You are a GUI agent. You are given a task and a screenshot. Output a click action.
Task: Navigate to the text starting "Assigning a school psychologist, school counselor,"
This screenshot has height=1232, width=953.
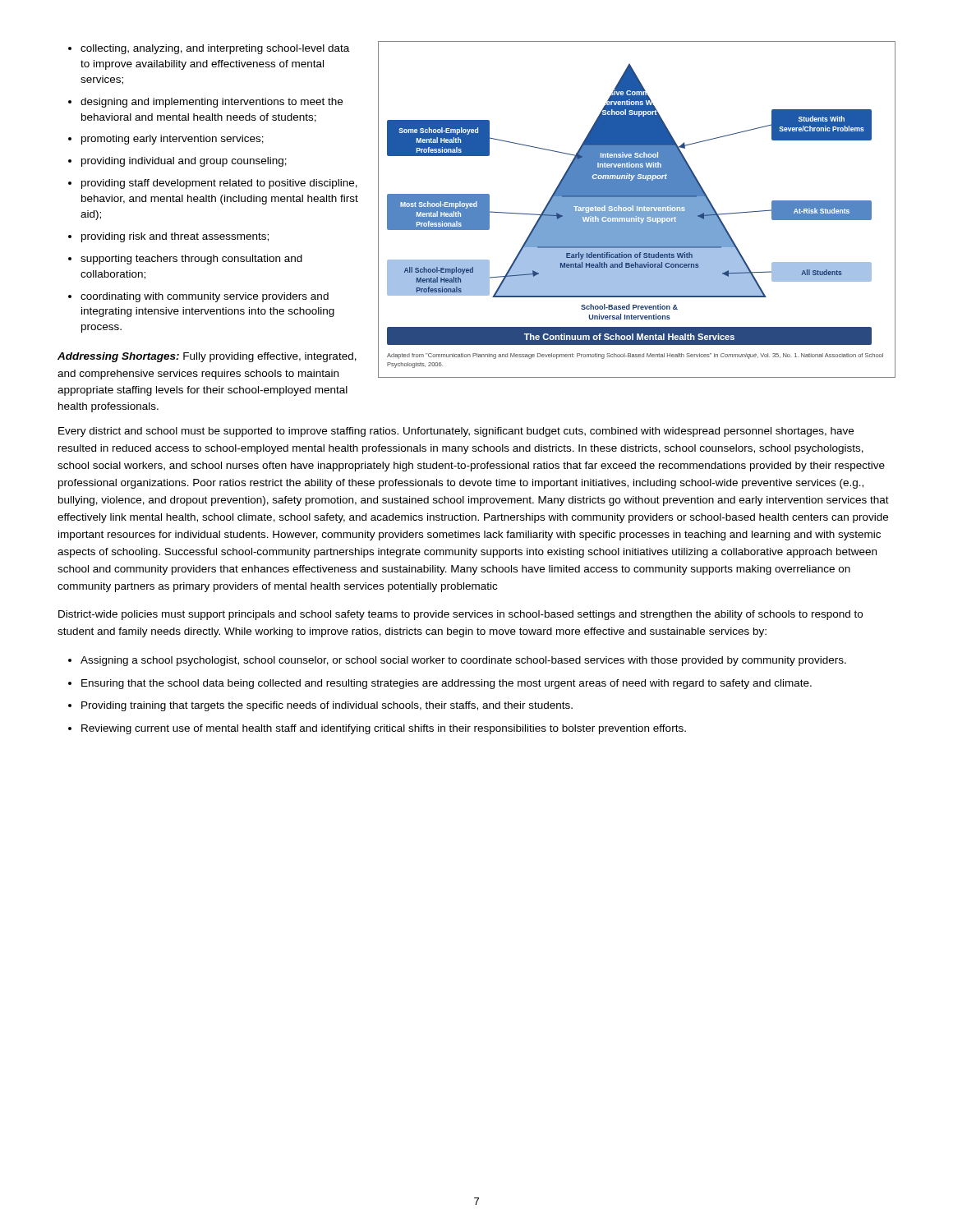tap(464, 660)
